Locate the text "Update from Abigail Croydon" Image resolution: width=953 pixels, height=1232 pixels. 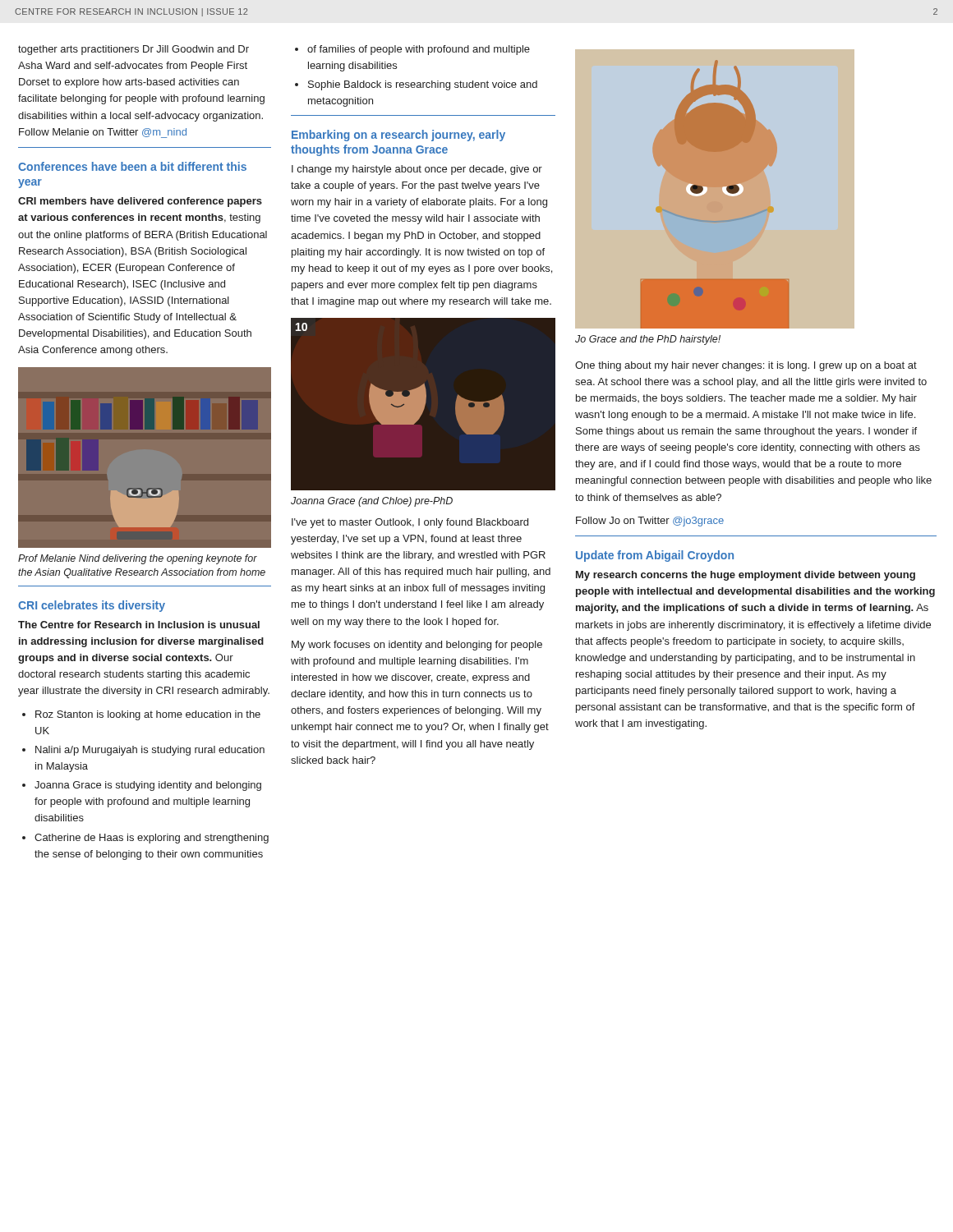(655, 555)
